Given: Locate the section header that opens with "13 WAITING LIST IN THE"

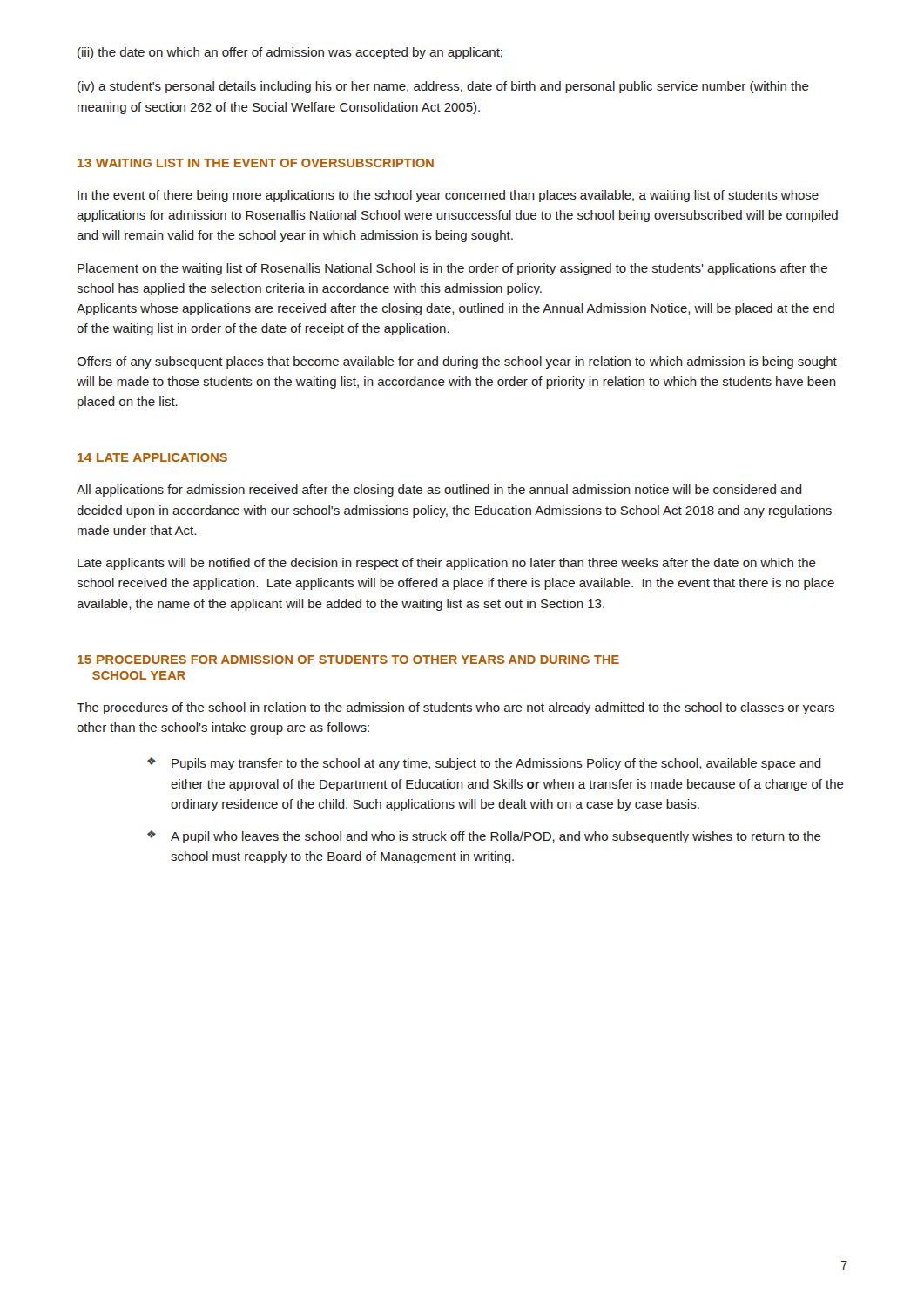Looking at the screenshot, I should pyautogui.click(x=256, y=162).
